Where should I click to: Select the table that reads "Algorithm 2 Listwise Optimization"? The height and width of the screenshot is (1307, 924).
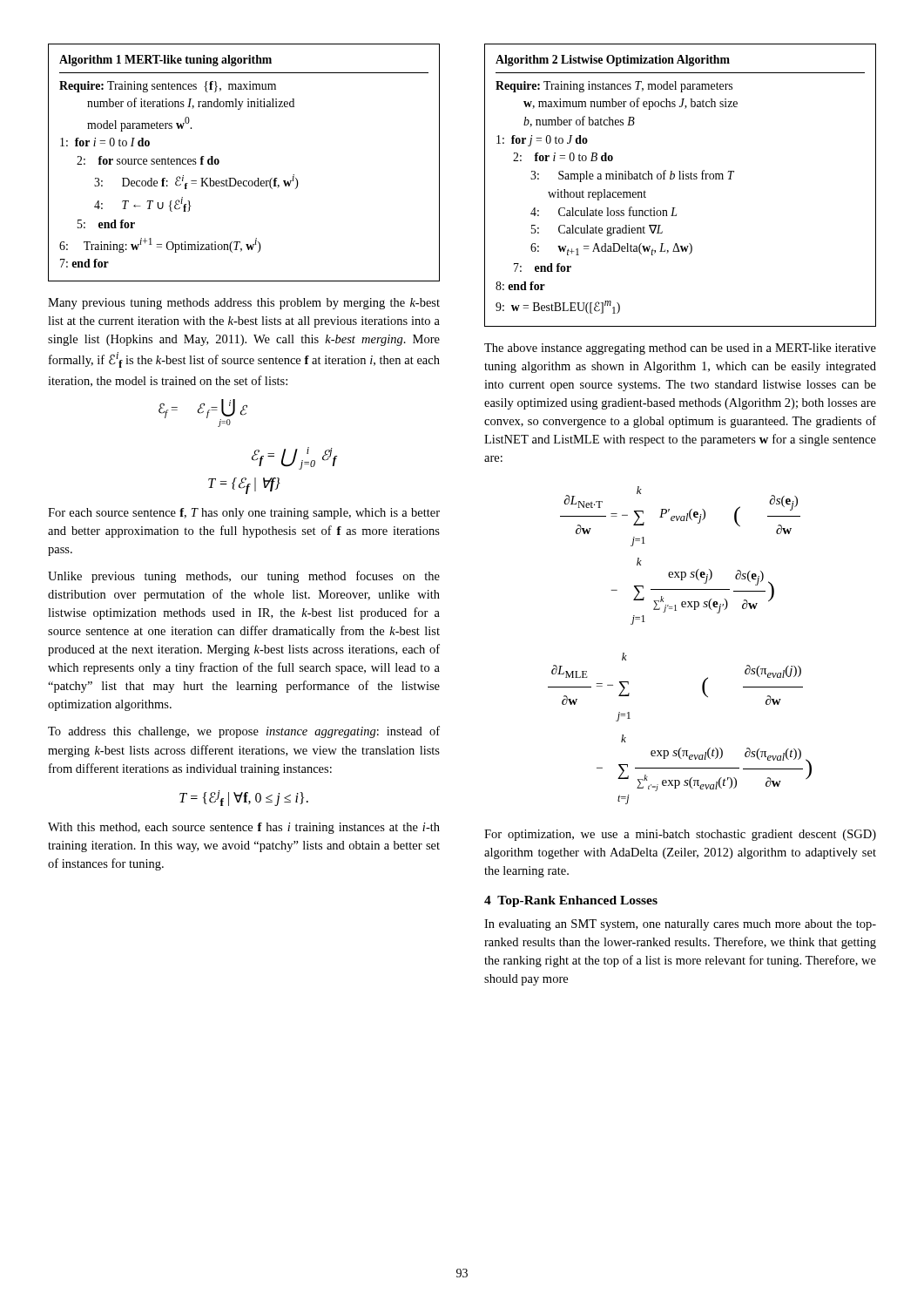680,185
